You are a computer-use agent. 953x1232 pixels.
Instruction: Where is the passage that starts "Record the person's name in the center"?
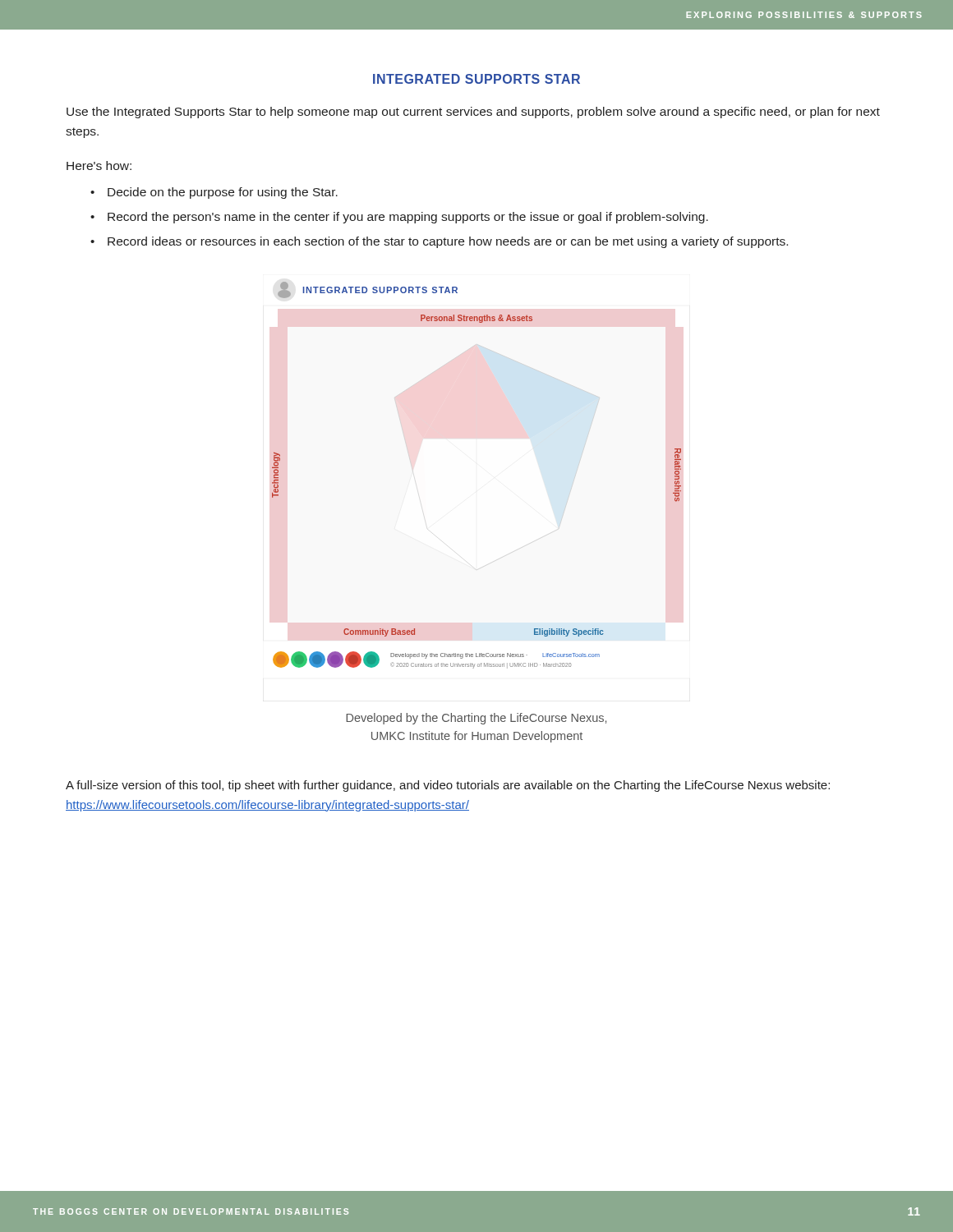408,216
